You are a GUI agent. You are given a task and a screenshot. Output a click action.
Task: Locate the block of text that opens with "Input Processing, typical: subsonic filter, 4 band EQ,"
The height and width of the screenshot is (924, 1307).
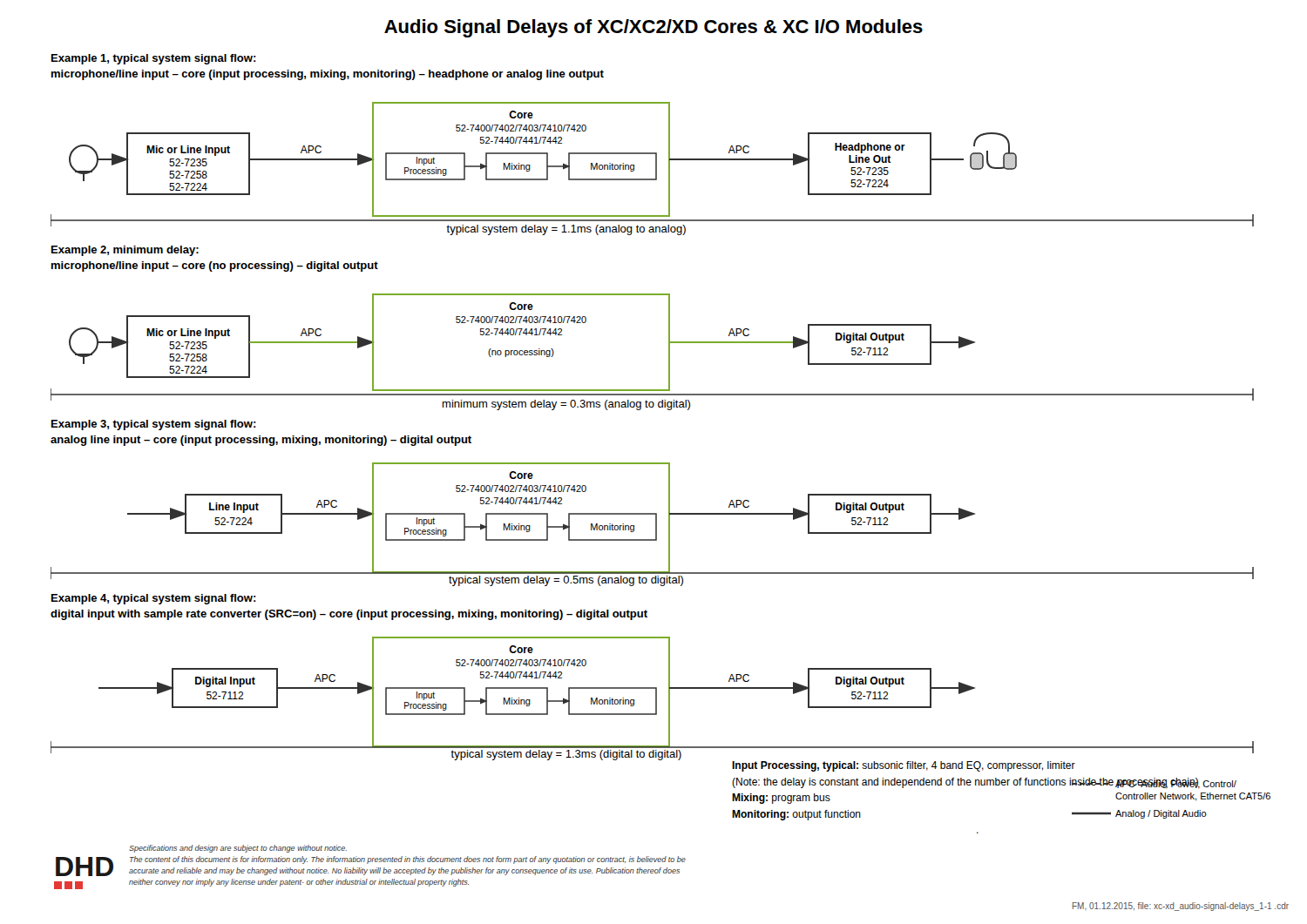[904, 766]
